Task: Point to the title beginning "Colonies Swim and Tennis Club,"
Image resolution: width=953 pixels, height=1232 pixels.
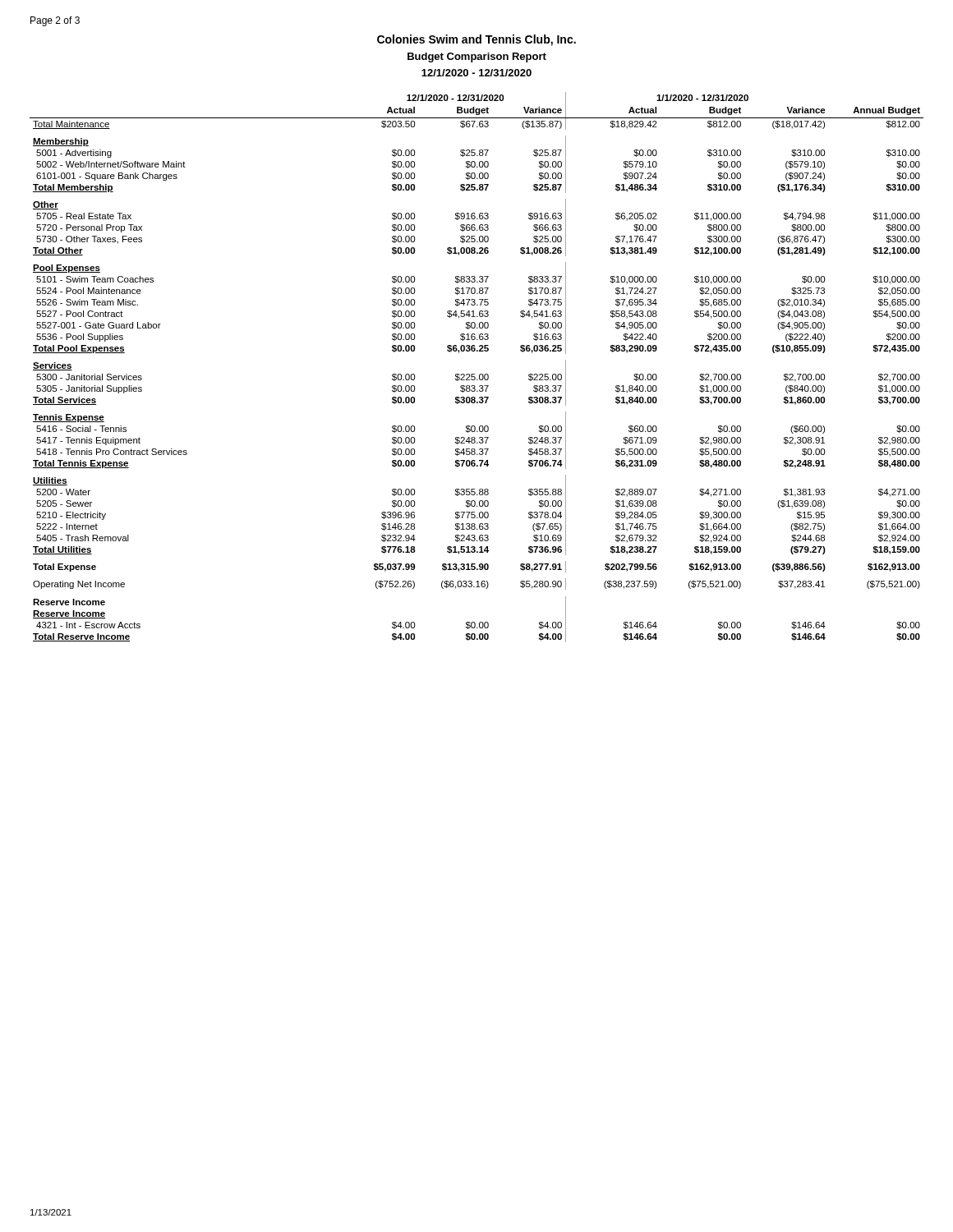Action: tap(476, 56)
